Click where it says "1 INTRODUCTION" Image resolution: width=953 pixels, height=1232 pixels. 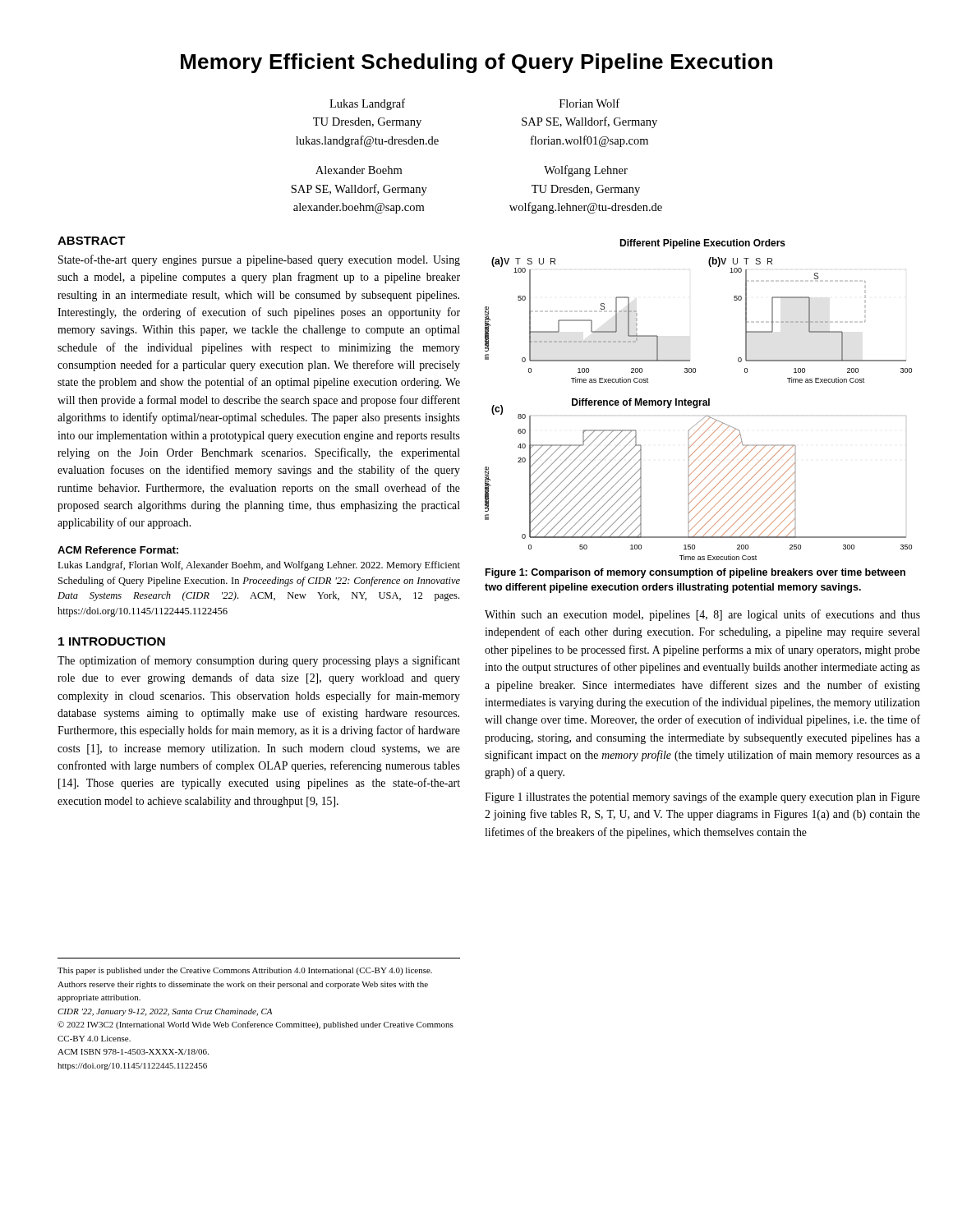pyautogui.click(x=112, y=641)
